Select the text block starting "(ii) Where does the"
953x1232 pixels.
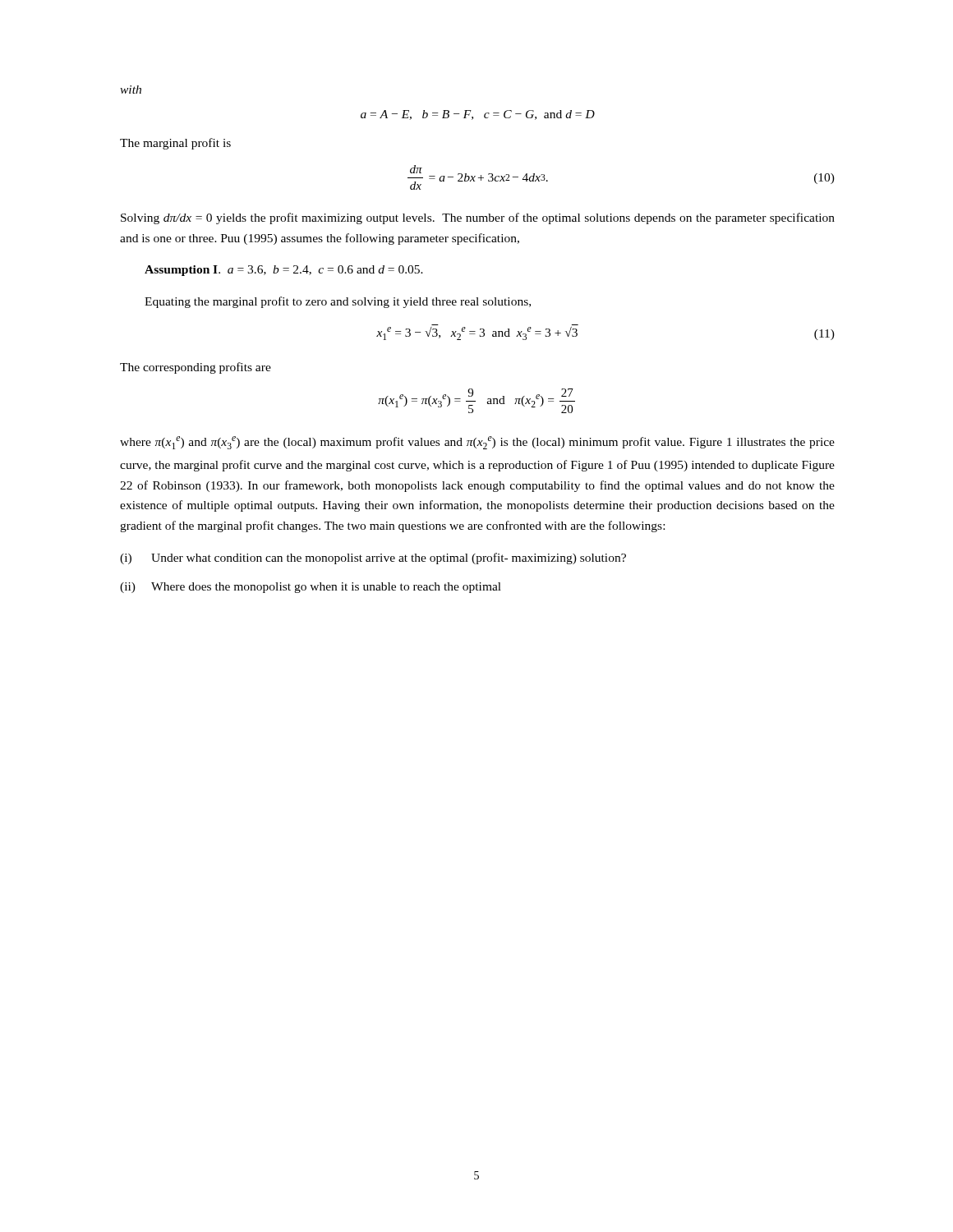point(477,587)
